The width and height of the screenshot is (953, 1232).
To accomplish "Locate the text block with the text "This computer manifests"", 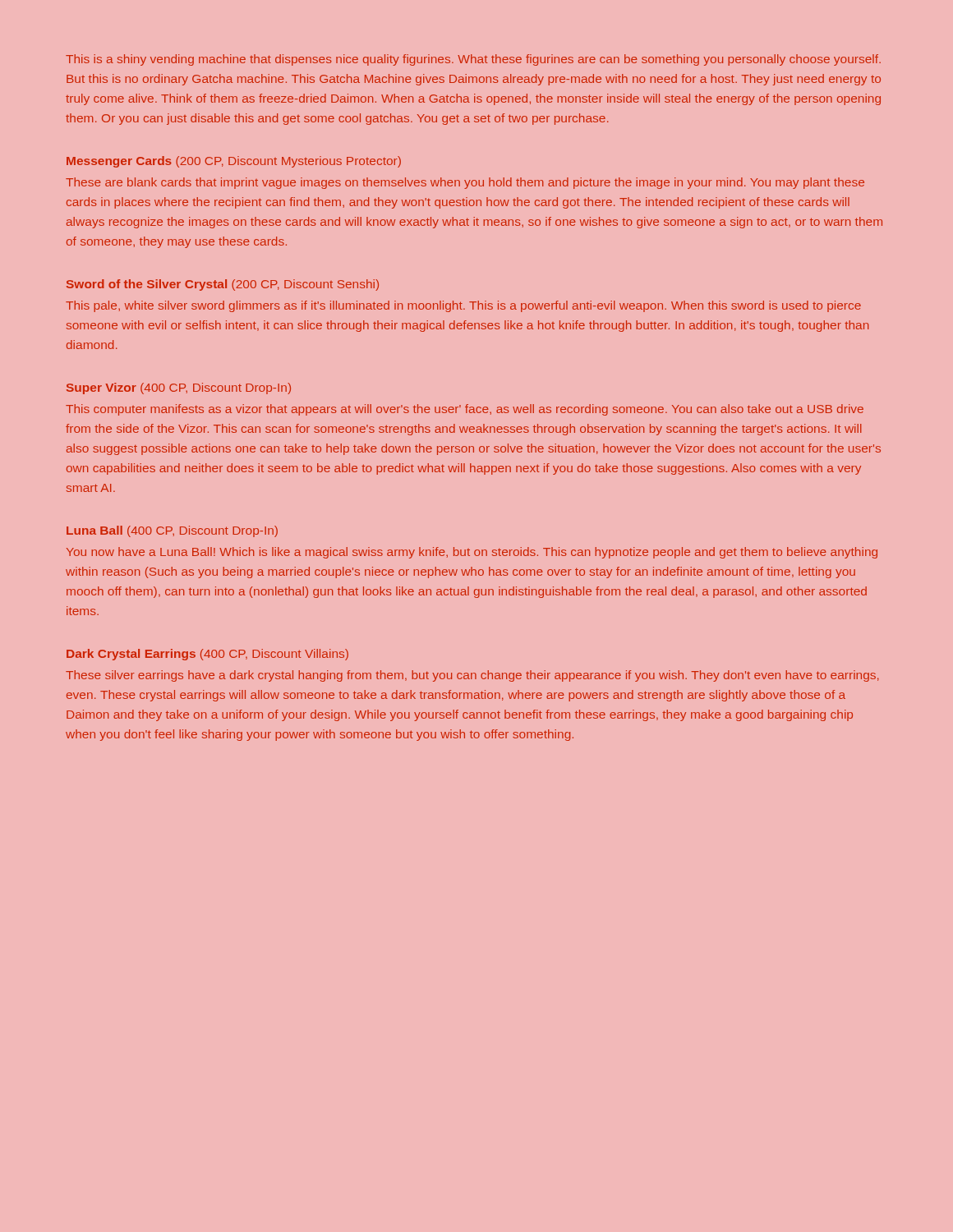I will (473, 448).
